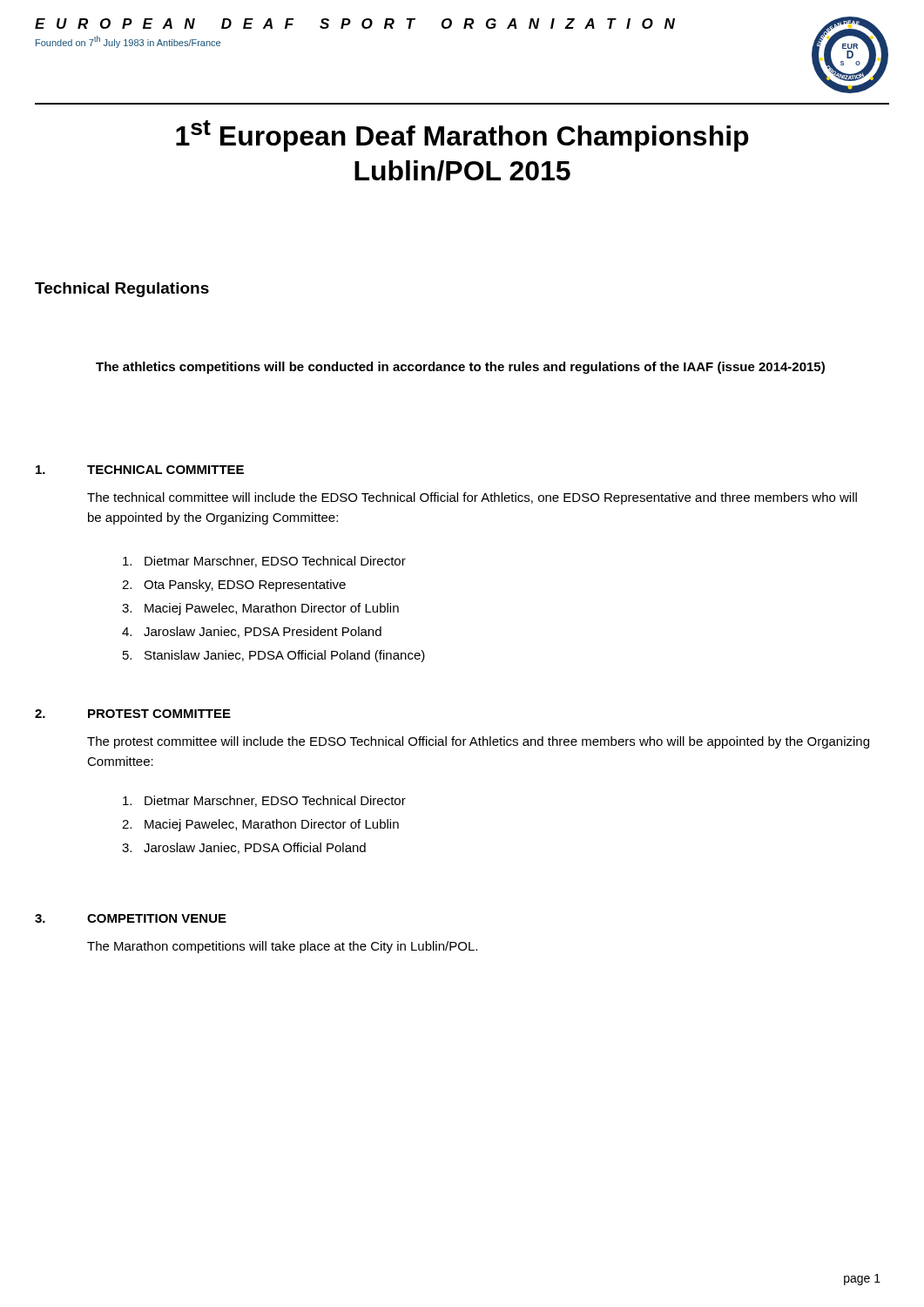Locate the element starting "2. Ota Pansky, EDSO Representative"
The image size is (924, 1307).
(x=234, y=584)
